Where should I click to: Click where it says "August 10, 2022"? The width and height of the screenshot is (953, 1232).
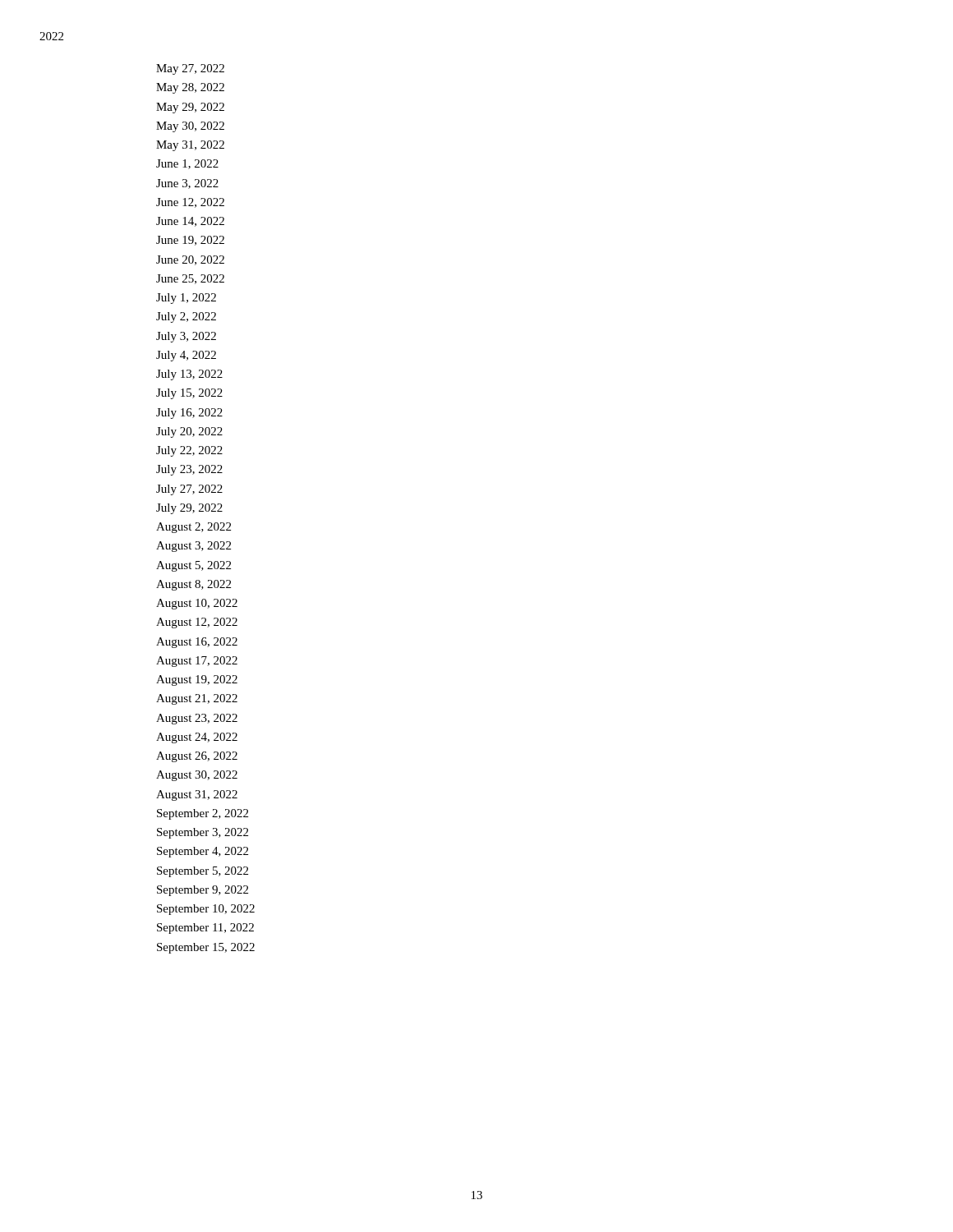coord(197,603)
